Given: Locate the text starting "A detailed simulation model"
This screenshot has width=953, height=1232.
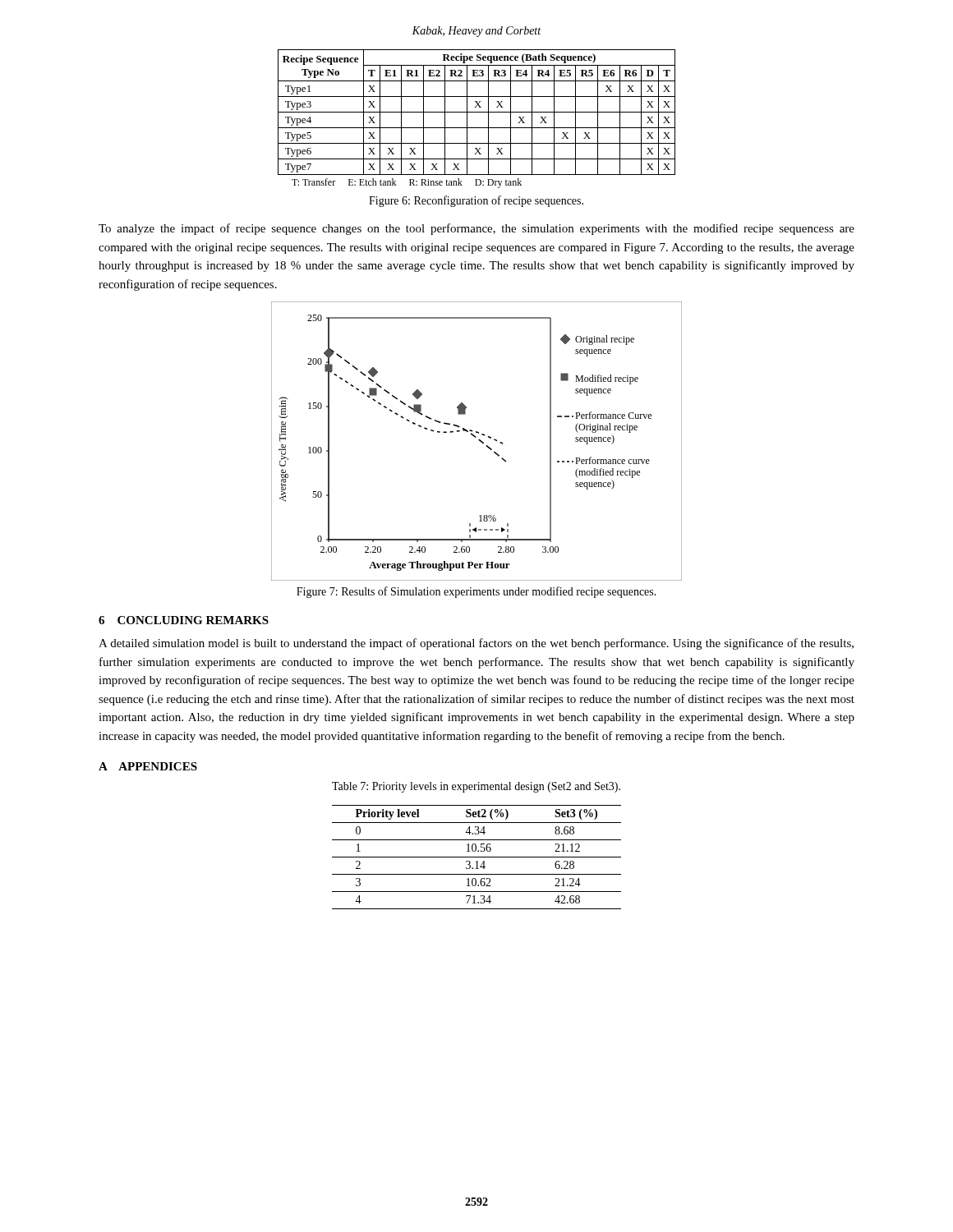Looking at the screenshot, I should [476, 689].
